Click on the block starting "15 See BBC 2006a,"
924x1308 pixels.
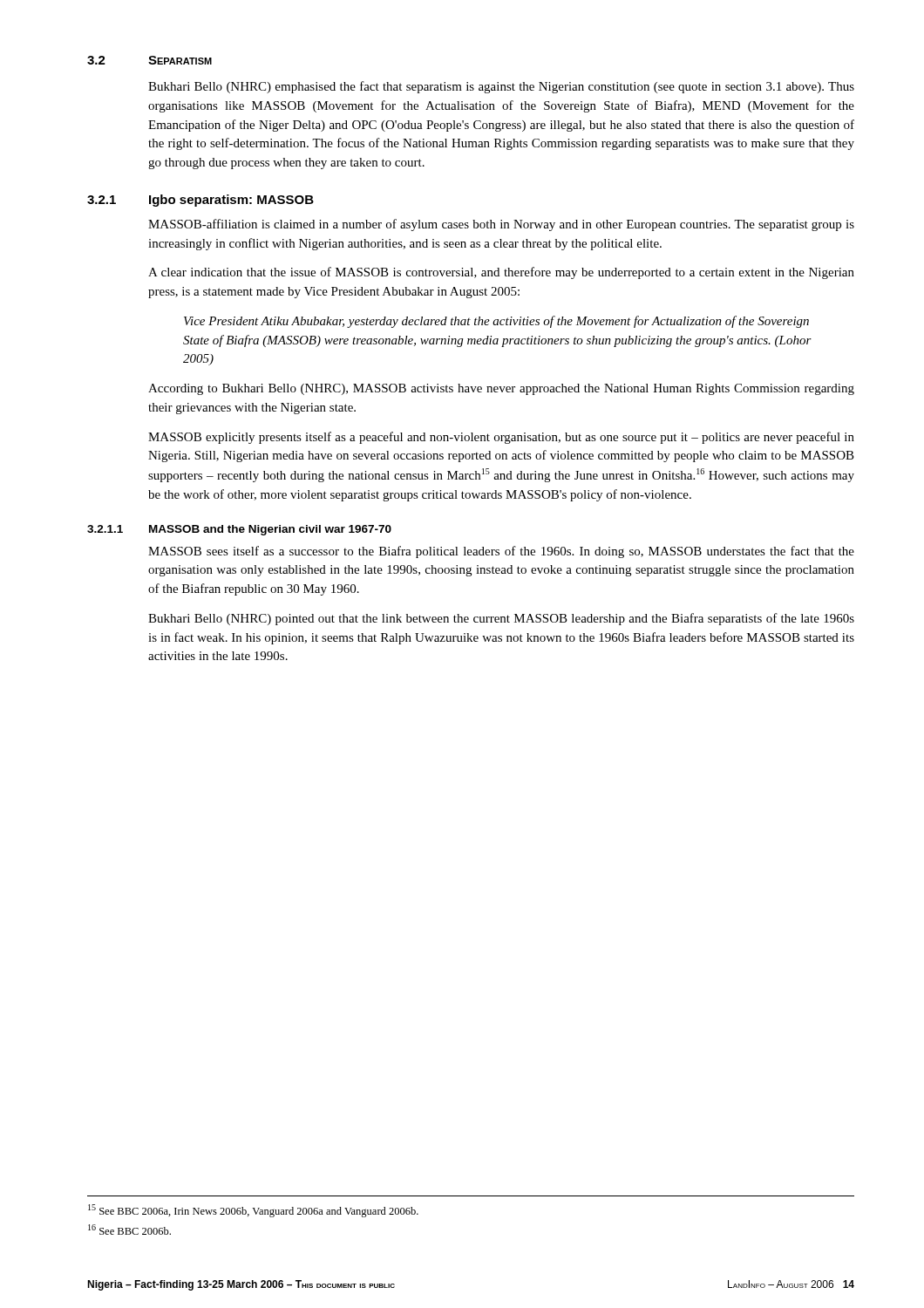coord(253,1210)
